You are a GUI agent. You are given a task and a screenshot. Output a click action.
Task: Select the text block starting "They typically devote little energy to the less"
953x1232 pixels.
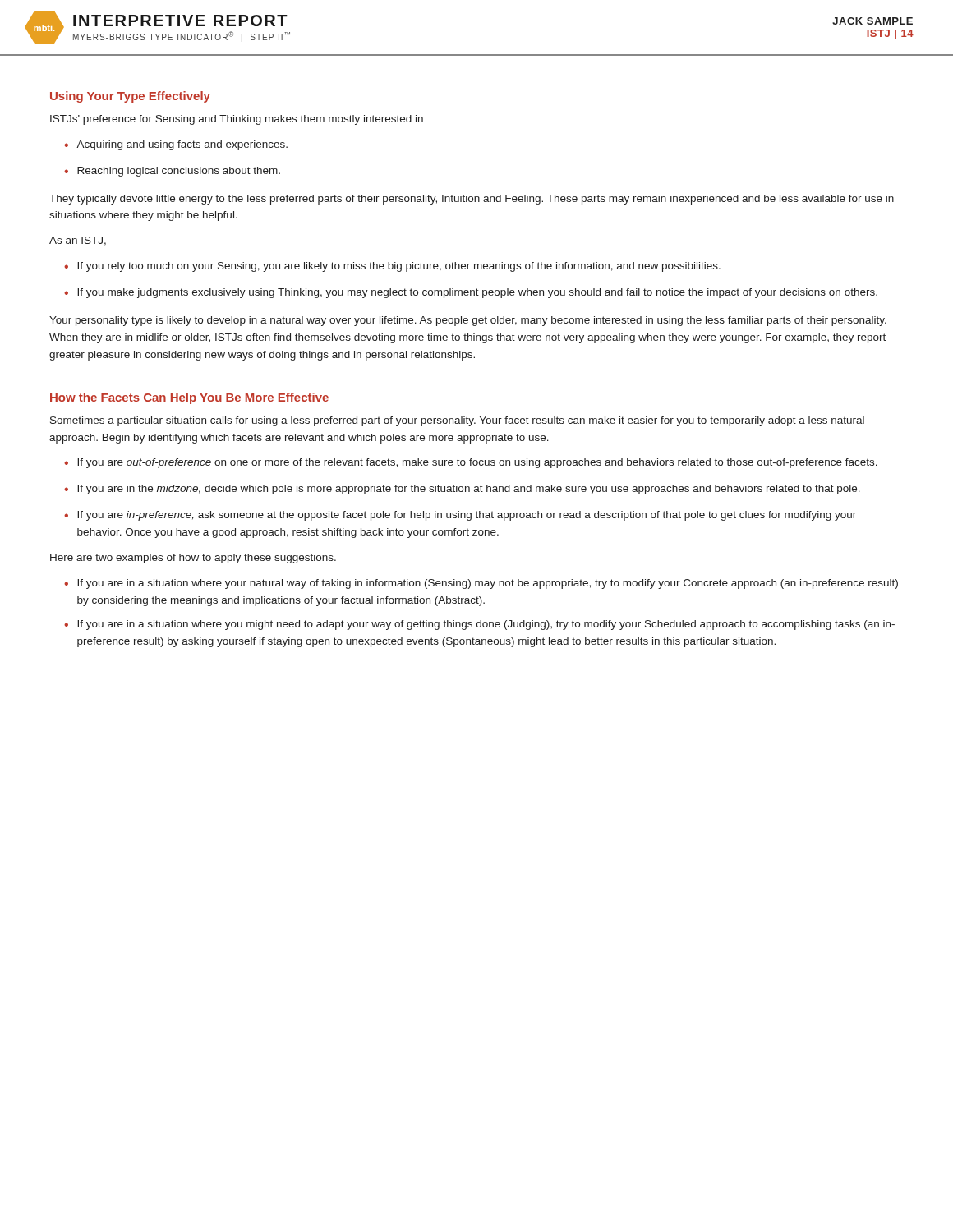coord(472,207)
